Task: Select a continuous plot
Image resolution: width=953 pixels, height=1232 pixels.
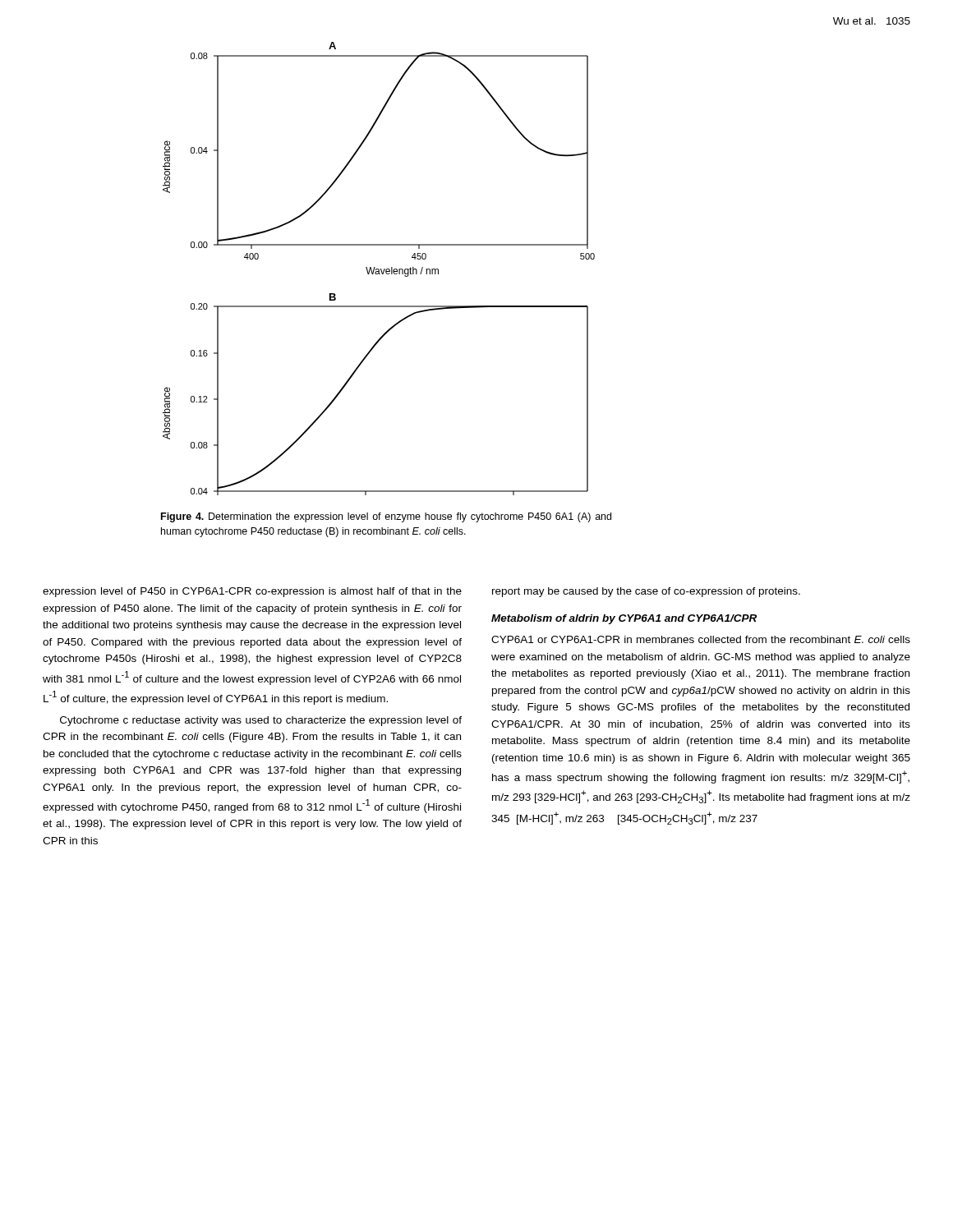Action: click(476, 266)
